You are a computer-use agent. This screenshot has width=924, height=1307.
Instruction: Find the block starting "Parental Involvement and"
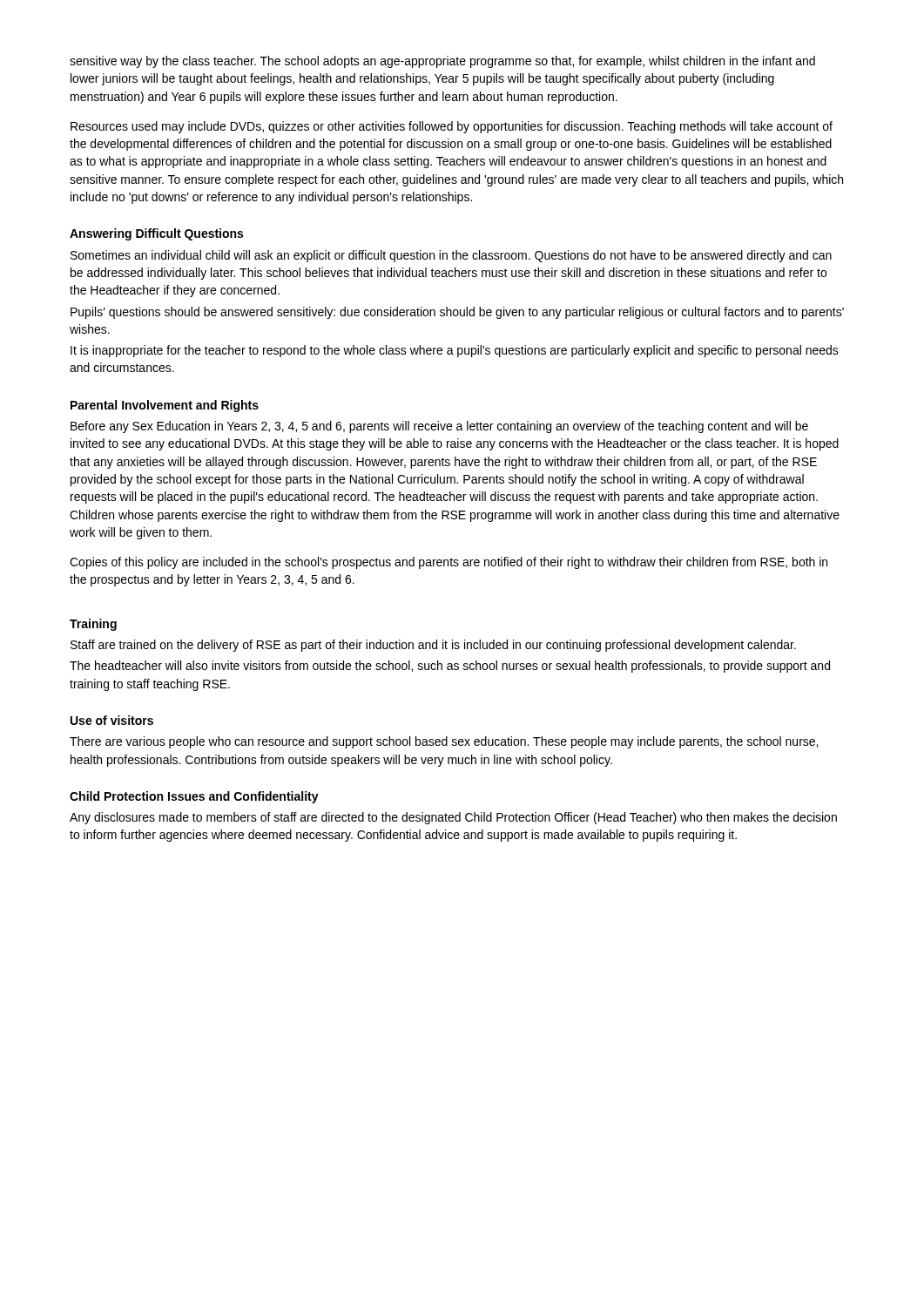coord(164,405)
